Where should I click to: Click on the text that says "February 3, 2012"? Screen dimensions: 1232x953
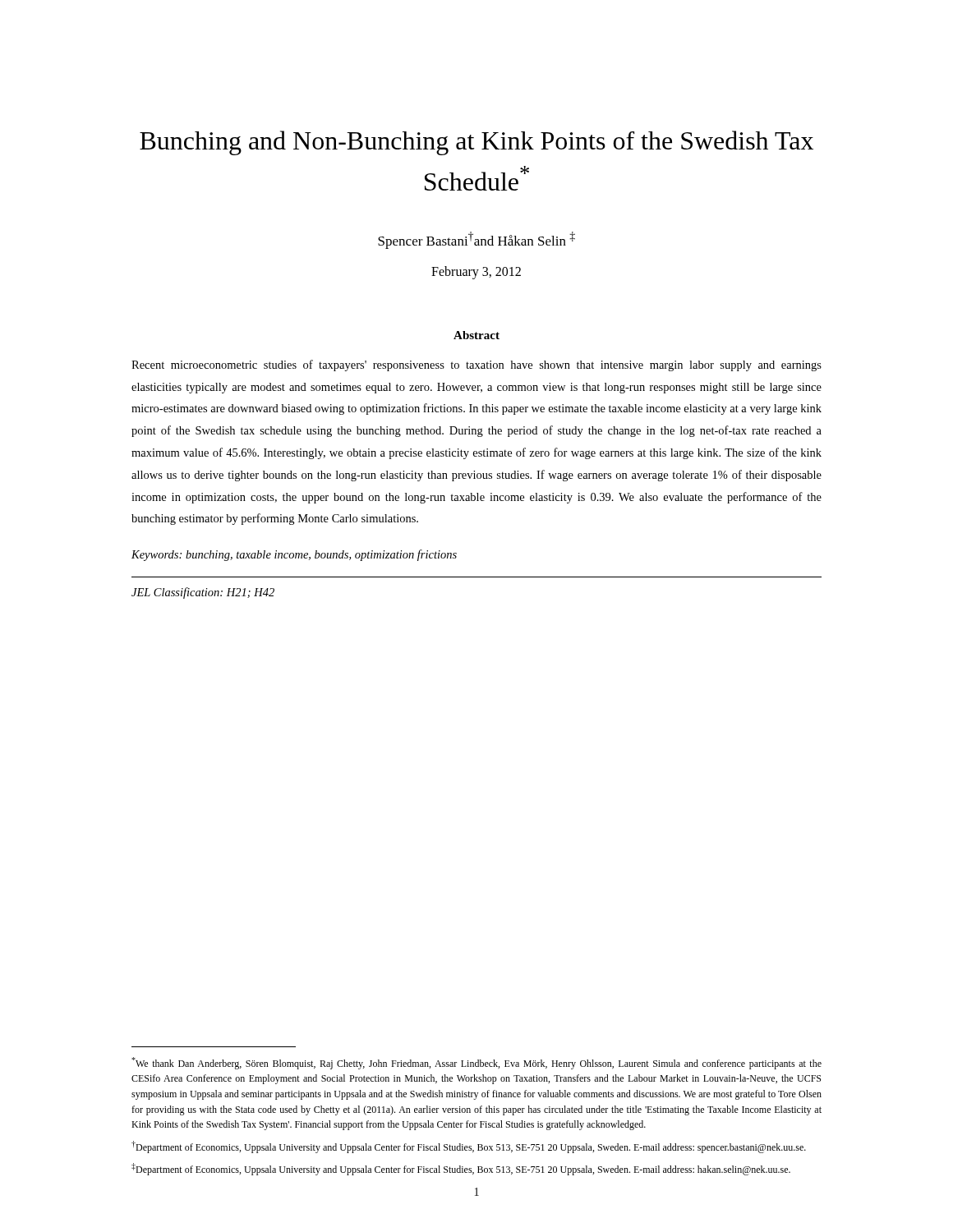pos(476,271)
